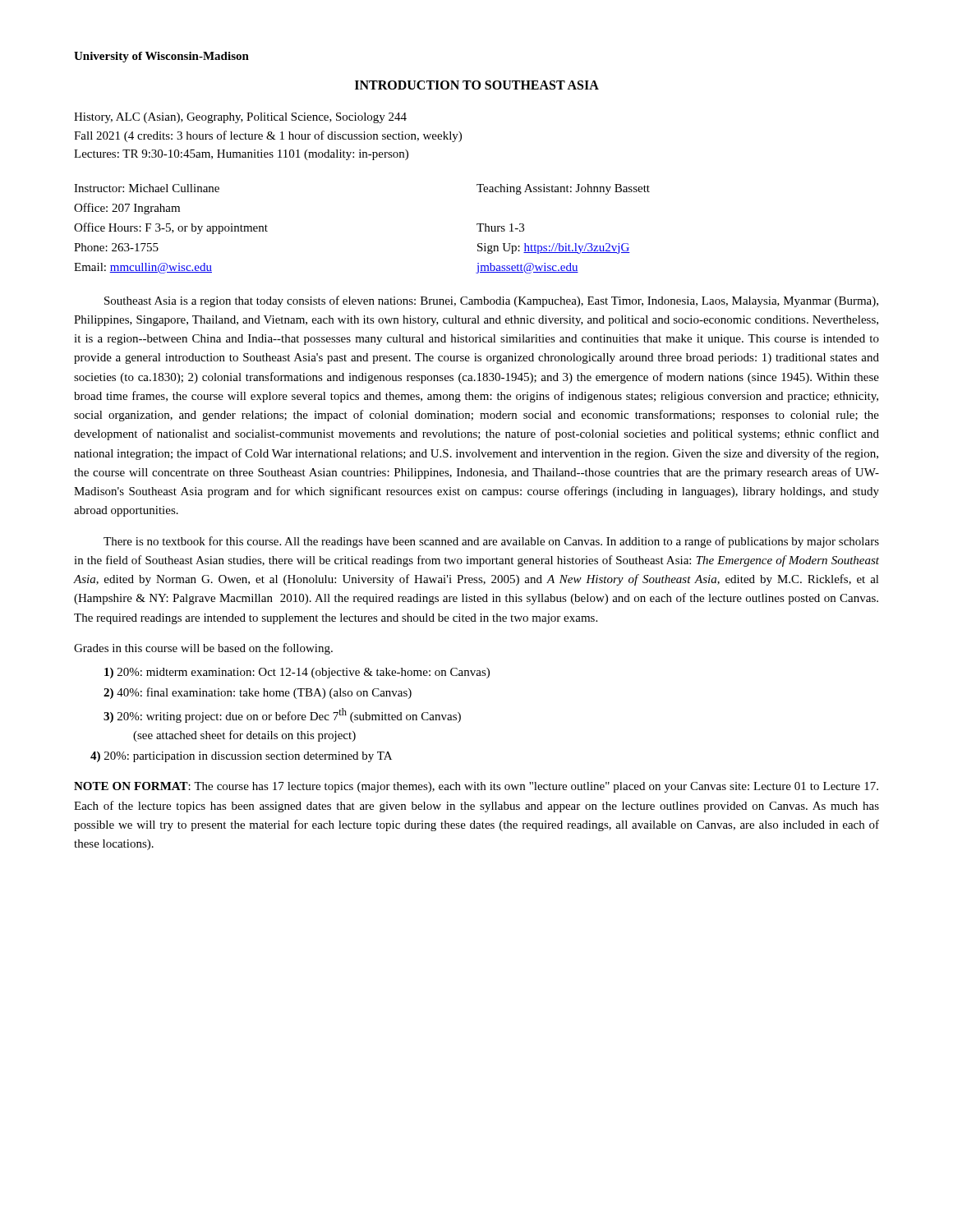Viewport: 953px width, 1232px height.
Task: Select the text block containing "Southeast Asia is a"
Action: 476,405
